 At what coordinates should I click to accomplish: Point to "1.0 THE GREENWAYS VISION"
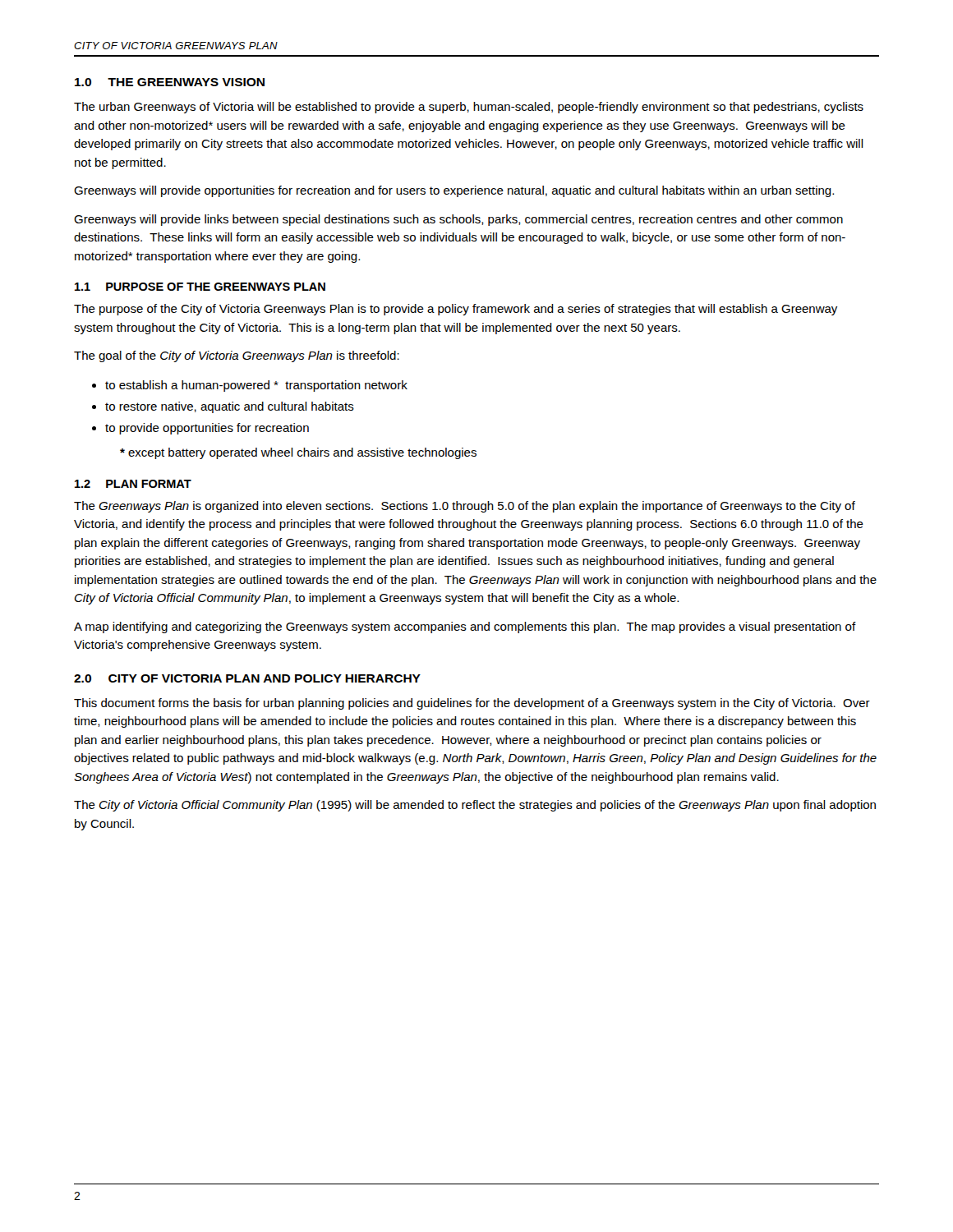click(x=170, y=82)
